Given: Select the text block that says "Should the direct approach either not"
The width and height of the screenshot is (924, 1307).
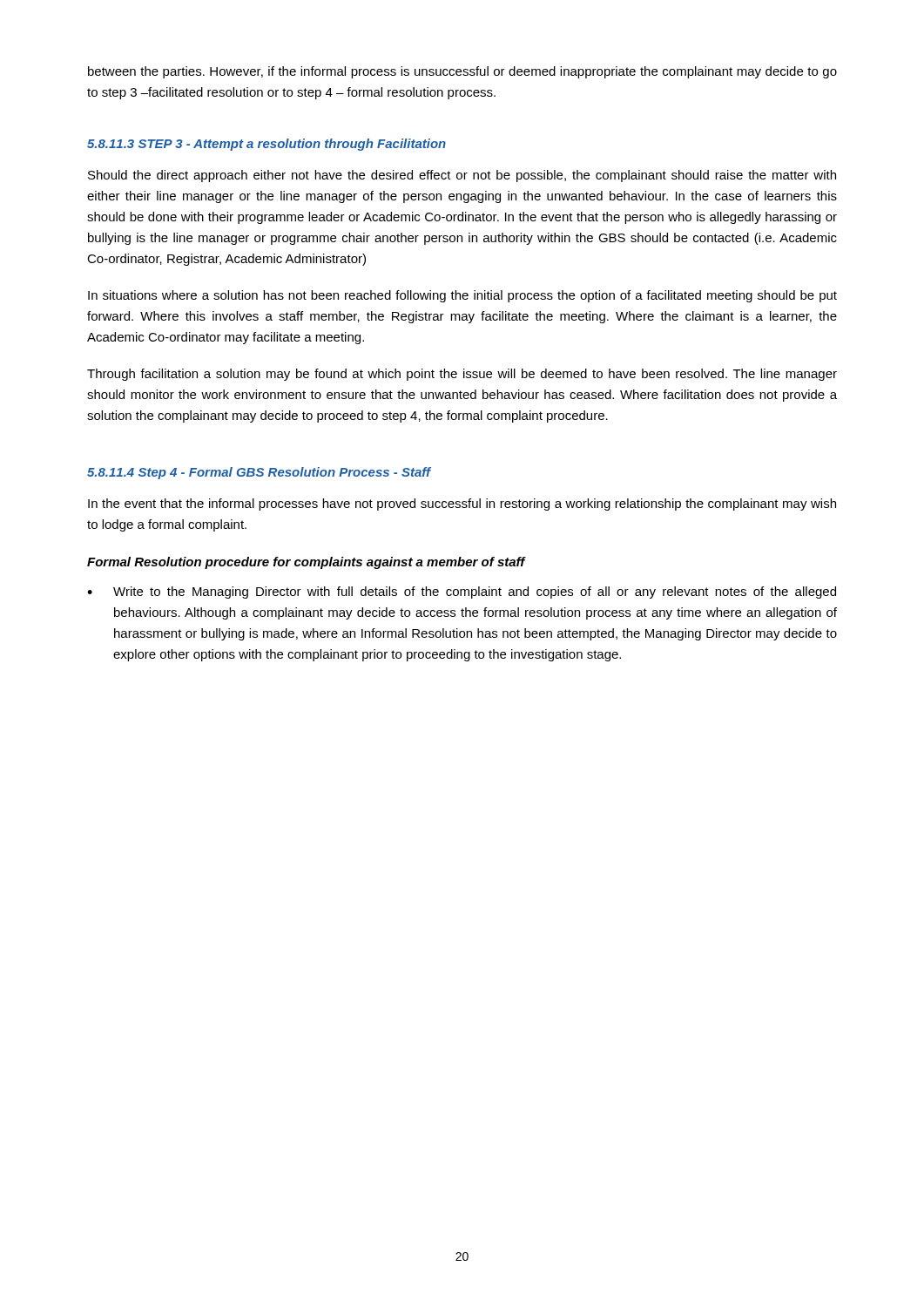Looking at the screenshot, I should pos(462,217).
